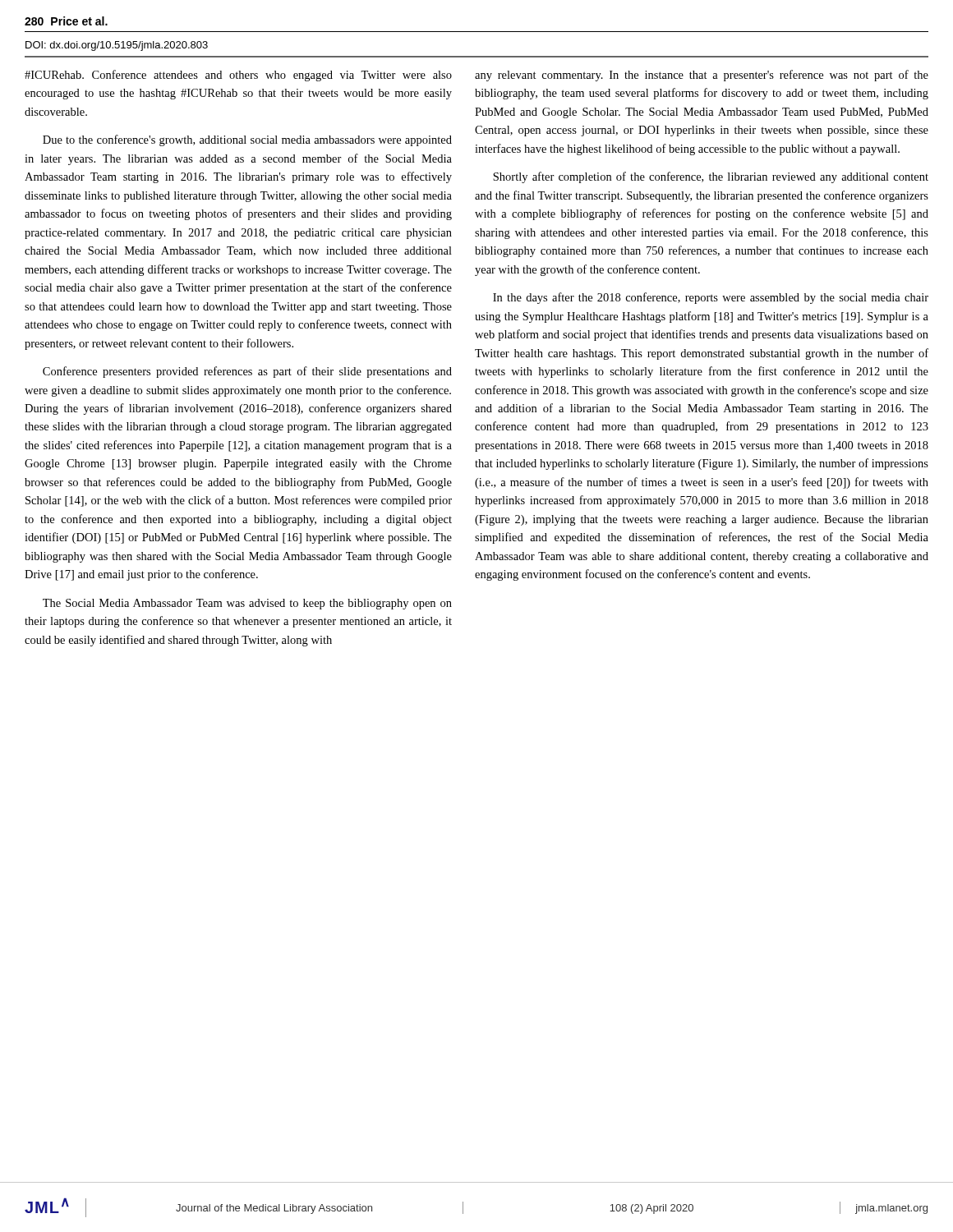This screenshot has height=1232, width=953.
Task: Click on the text block containing "ICURehab. Conference attendees and others who"
Action: pos(238,357)
